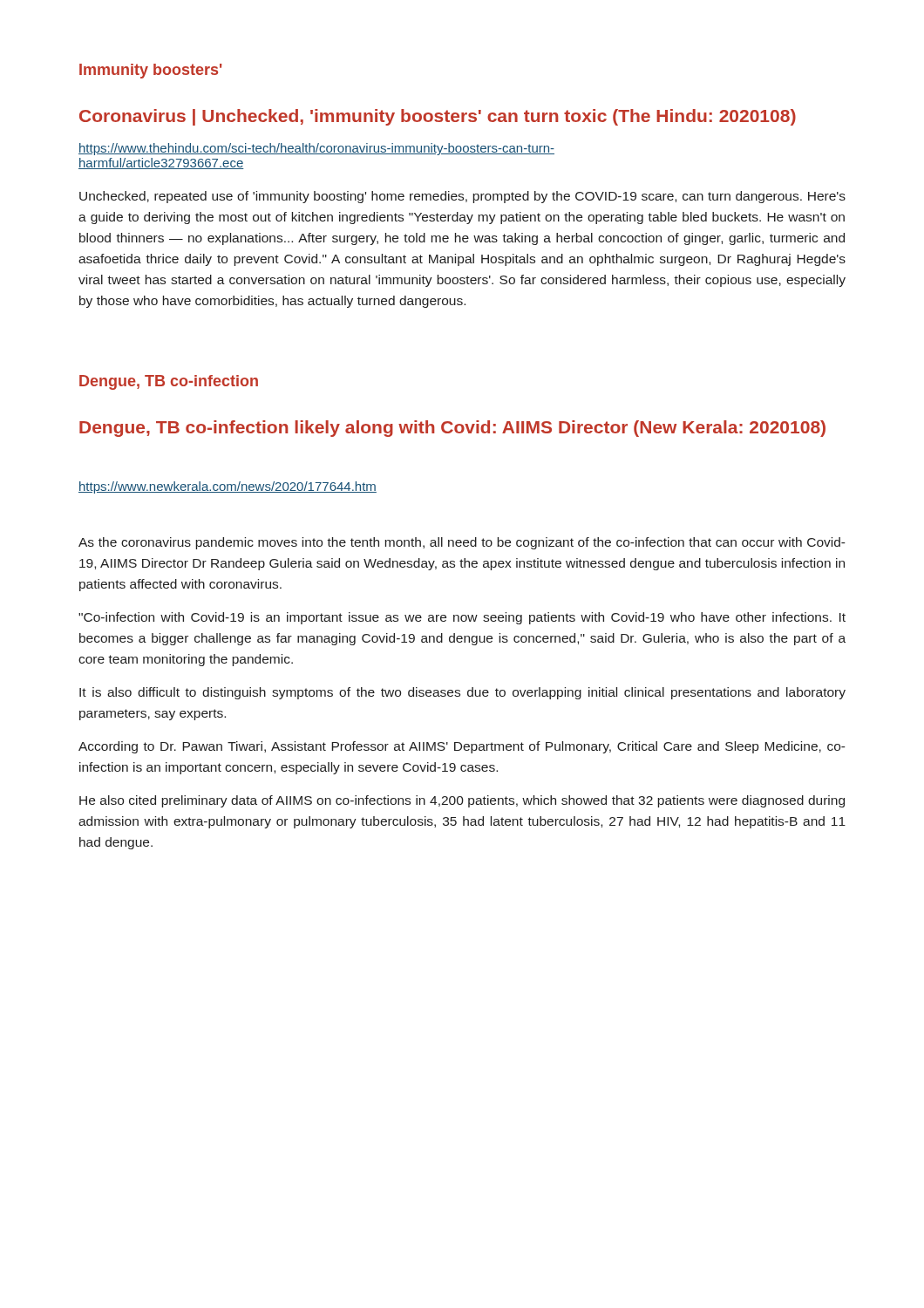The height and width of the screenshot is (1308, 924).
Task: Click on the text block that reads "Unchecked, repeated use of 'immunity boosting' home remedies,"
Action: [x=462, y=248]
